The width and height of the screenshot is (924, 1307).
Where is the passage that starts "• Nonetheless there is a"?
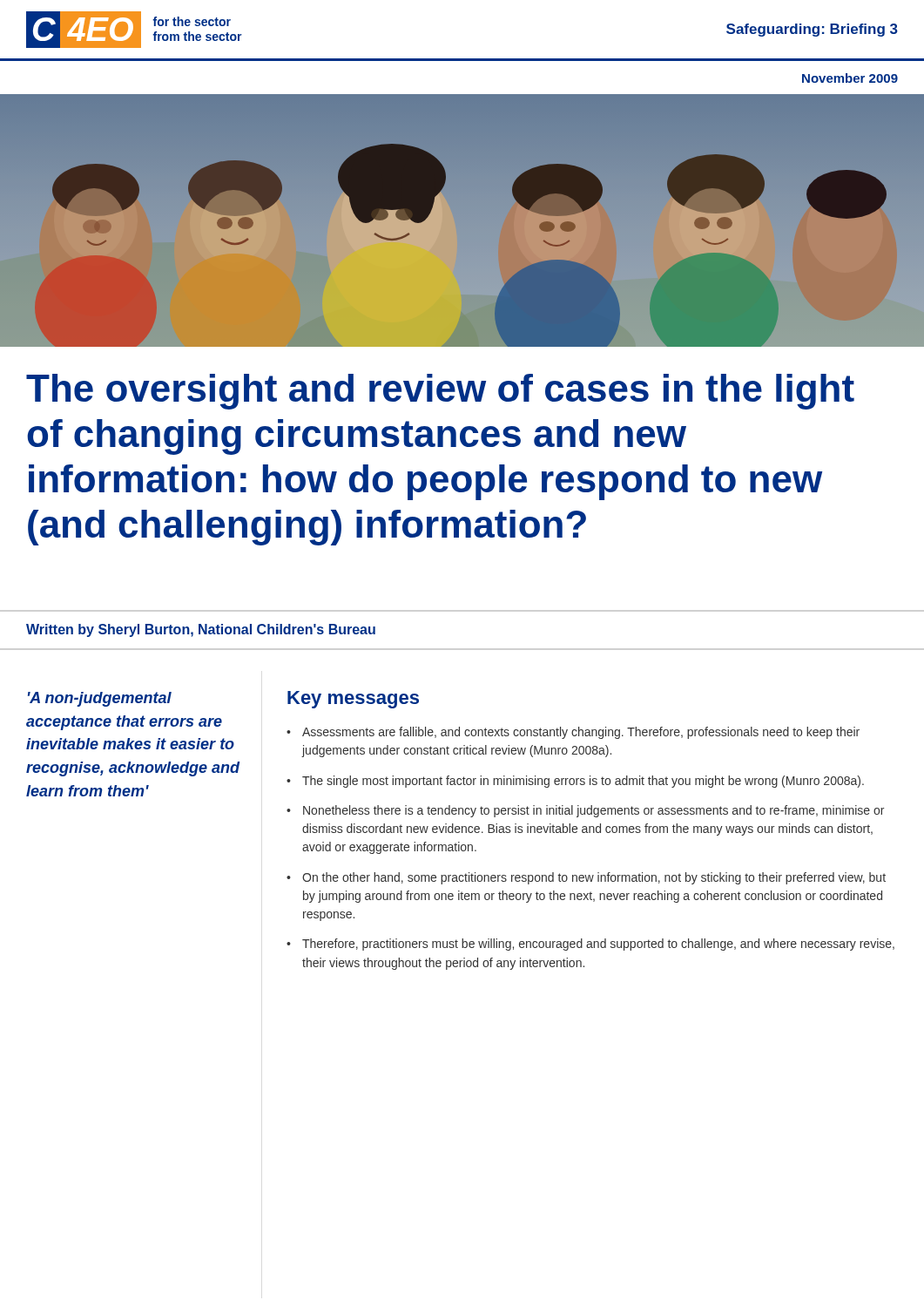[x=585, y=828]
